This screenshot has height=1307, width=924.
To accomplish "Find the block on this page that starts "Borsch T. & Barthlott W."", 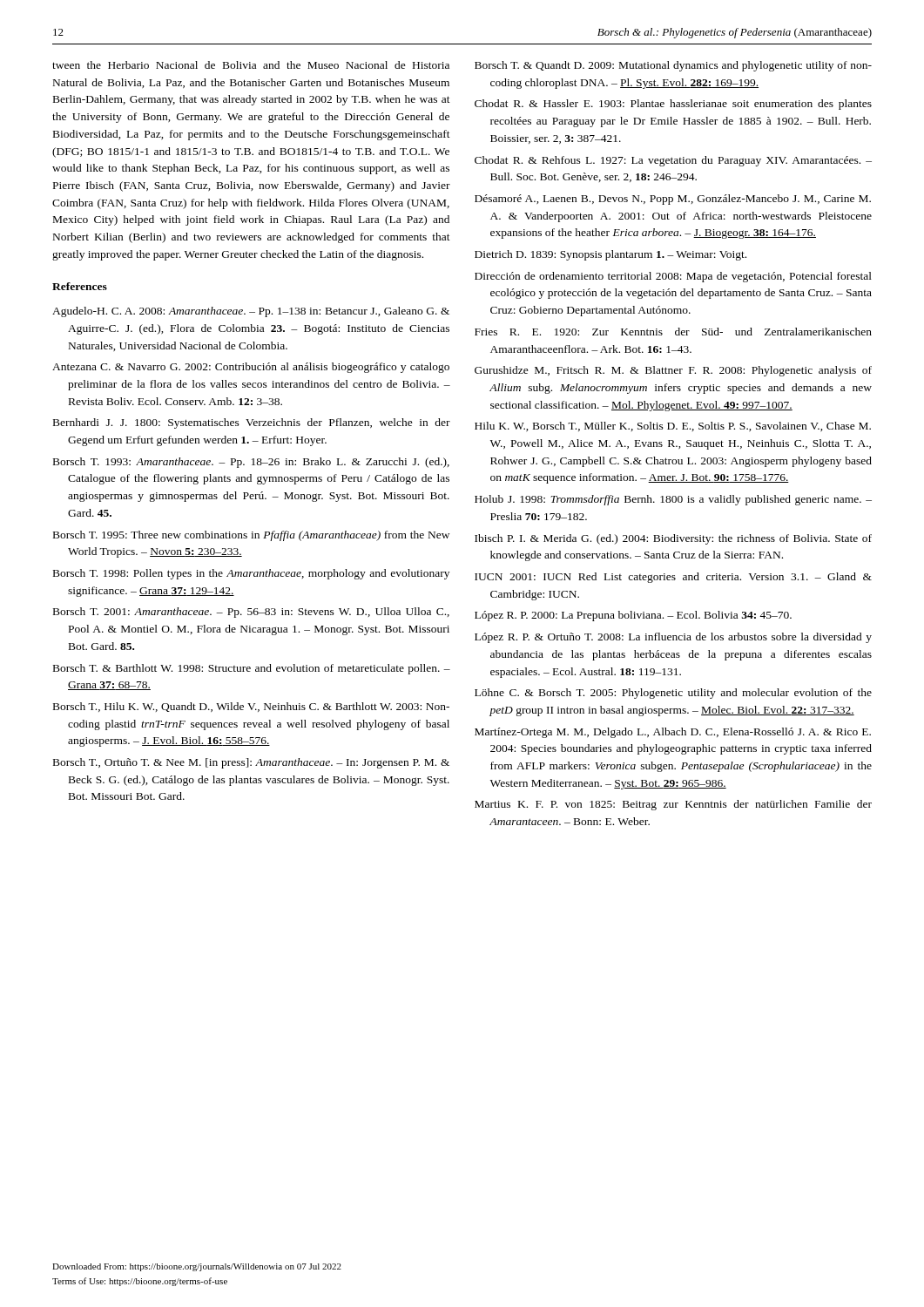I will 251,676.
